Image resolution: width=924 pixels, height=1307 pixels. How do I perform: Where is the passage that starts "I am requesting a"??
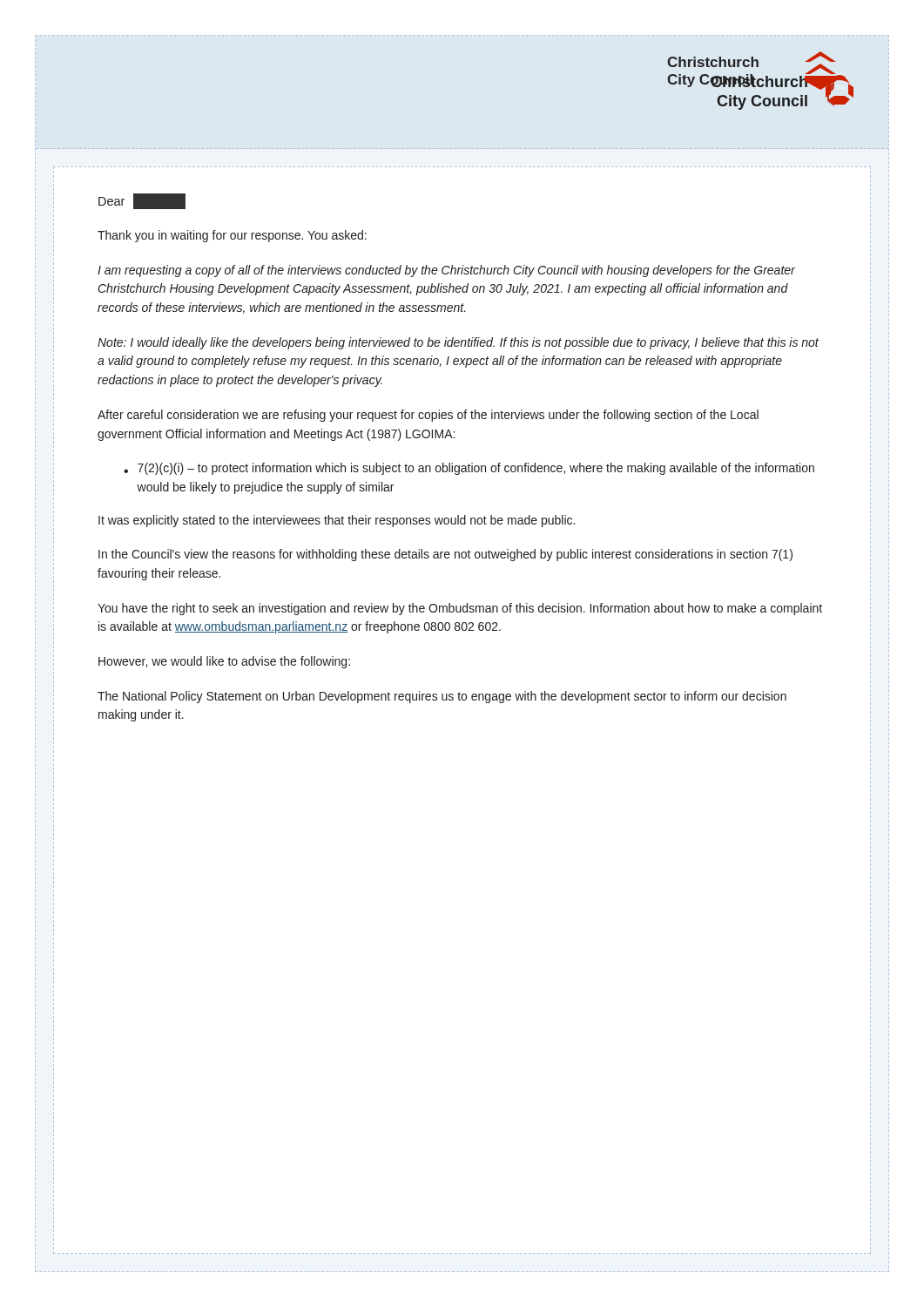[446, 289]
